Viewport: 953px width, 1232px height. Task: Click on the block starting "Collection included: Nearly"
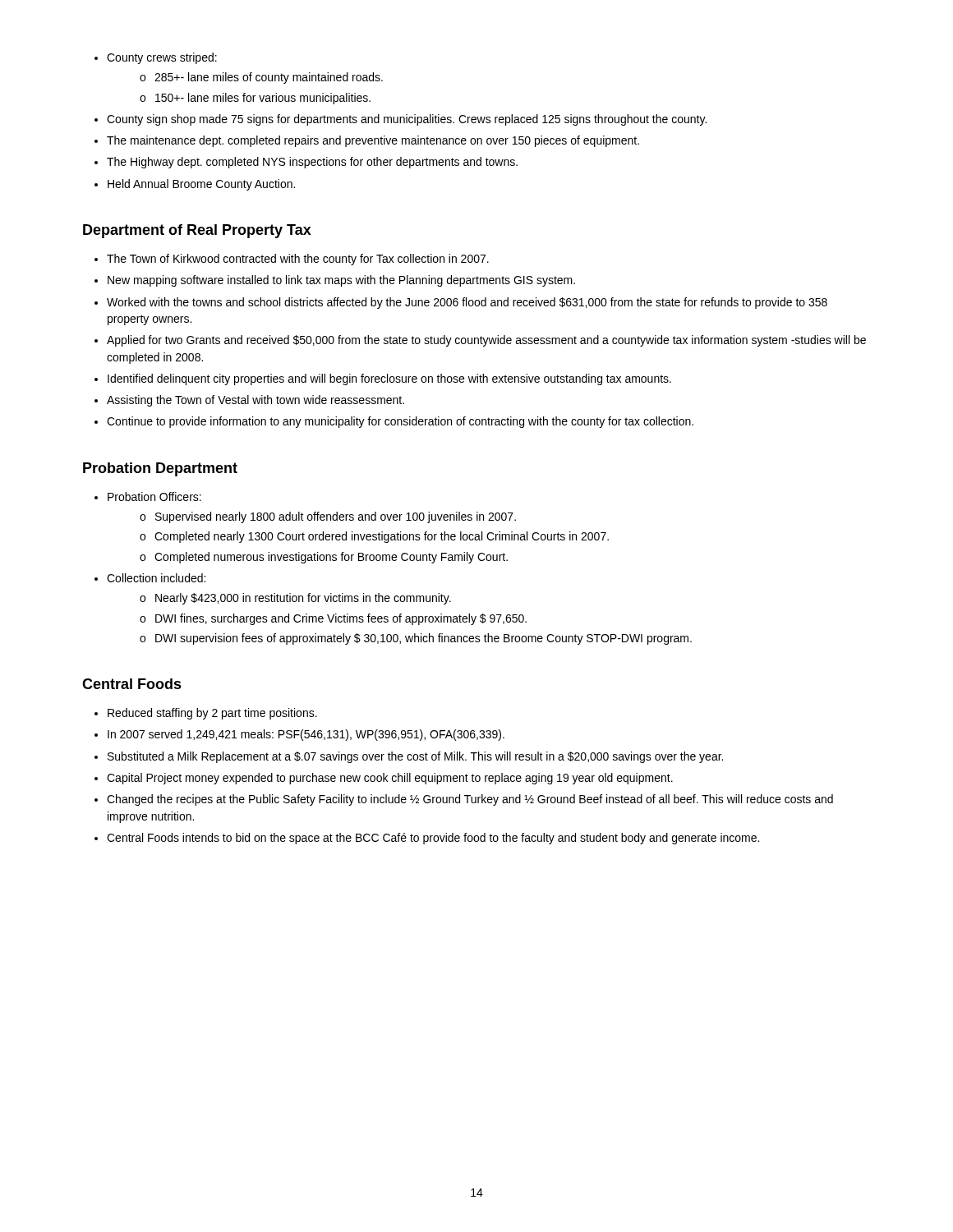[x=476, y=608]
